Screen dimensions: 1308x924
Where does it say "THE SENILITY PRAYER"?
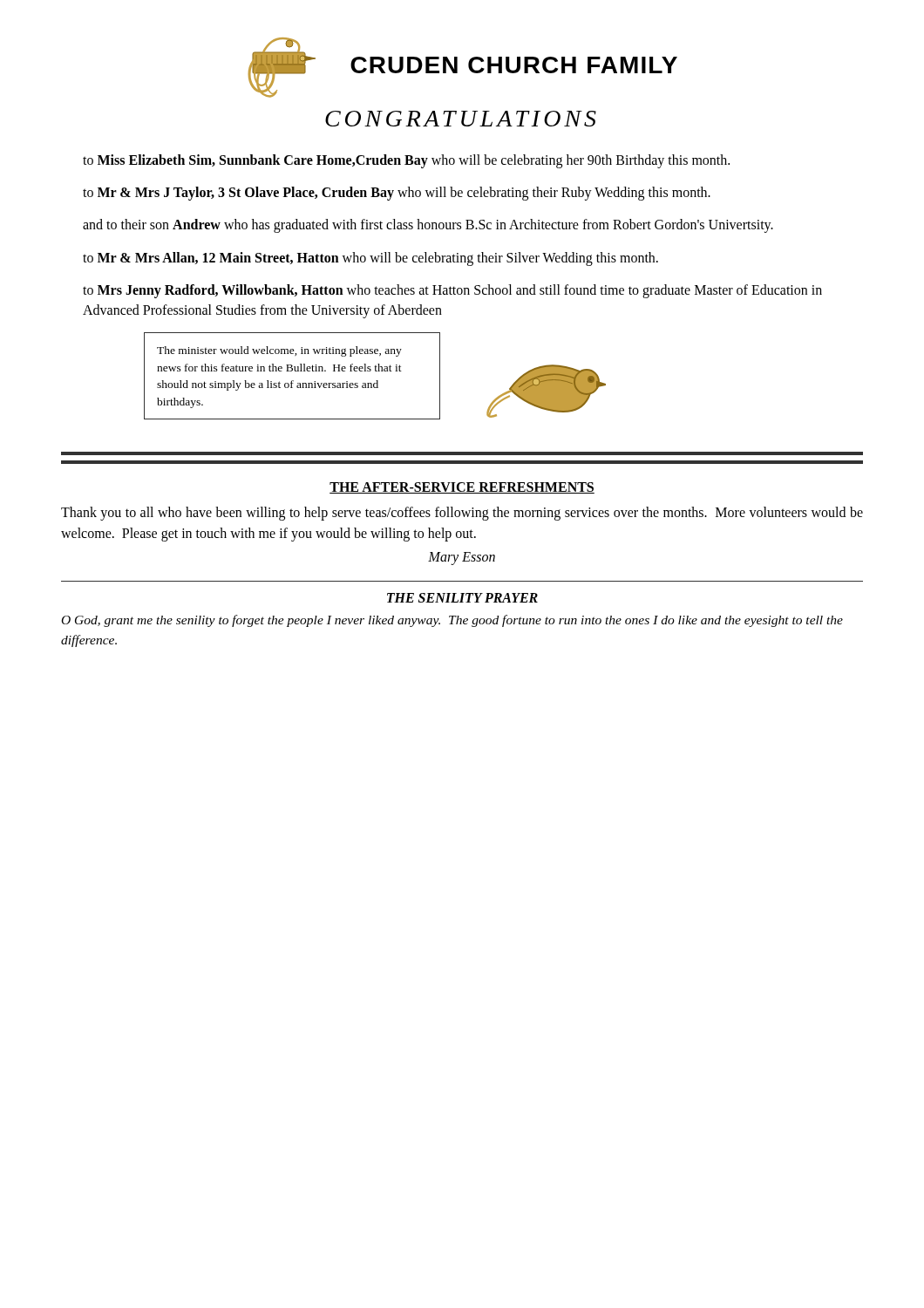click(x=462, y=598)
